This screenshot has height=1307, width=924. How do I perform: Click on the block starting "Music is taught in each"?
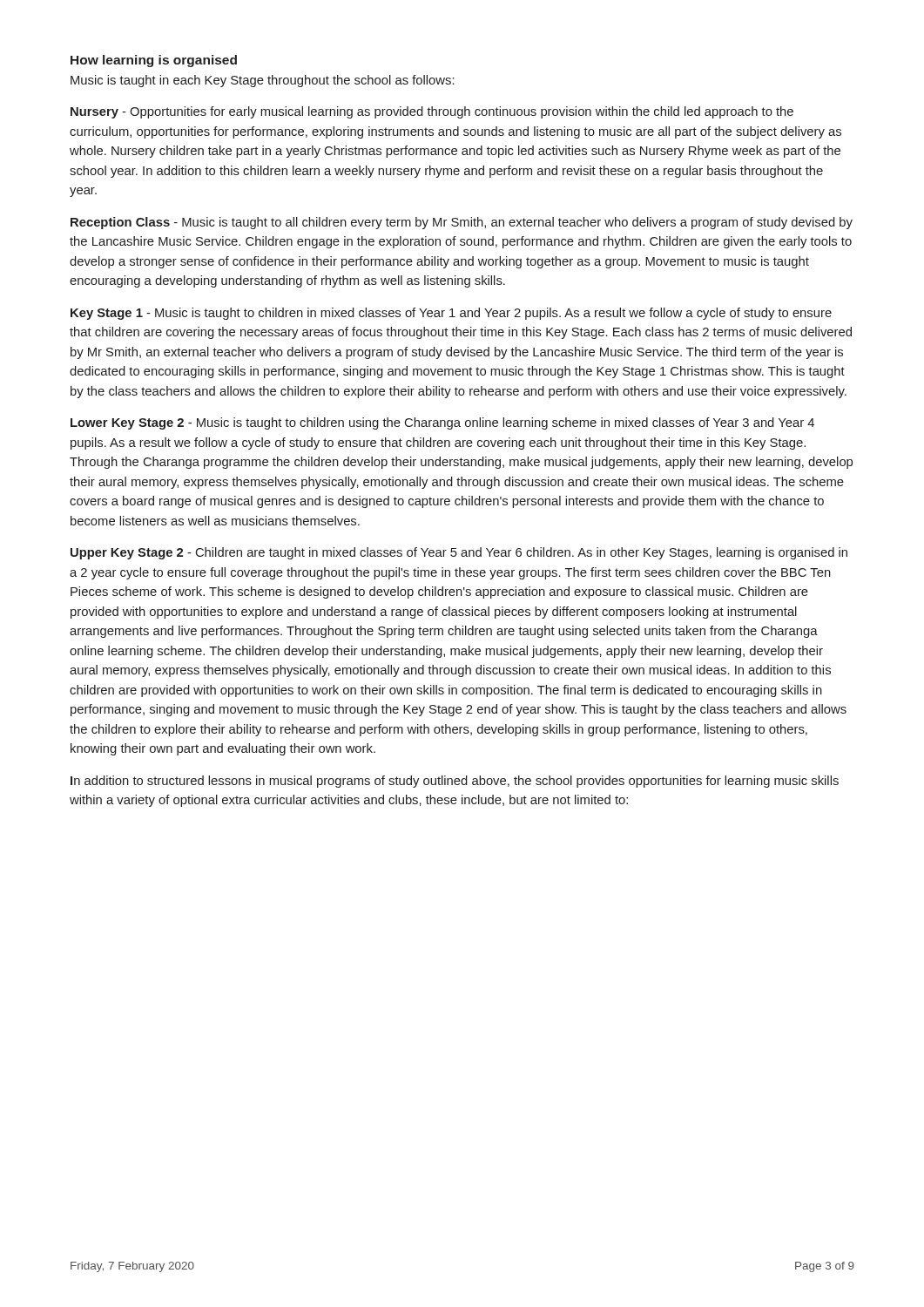(x=262, y=80)
